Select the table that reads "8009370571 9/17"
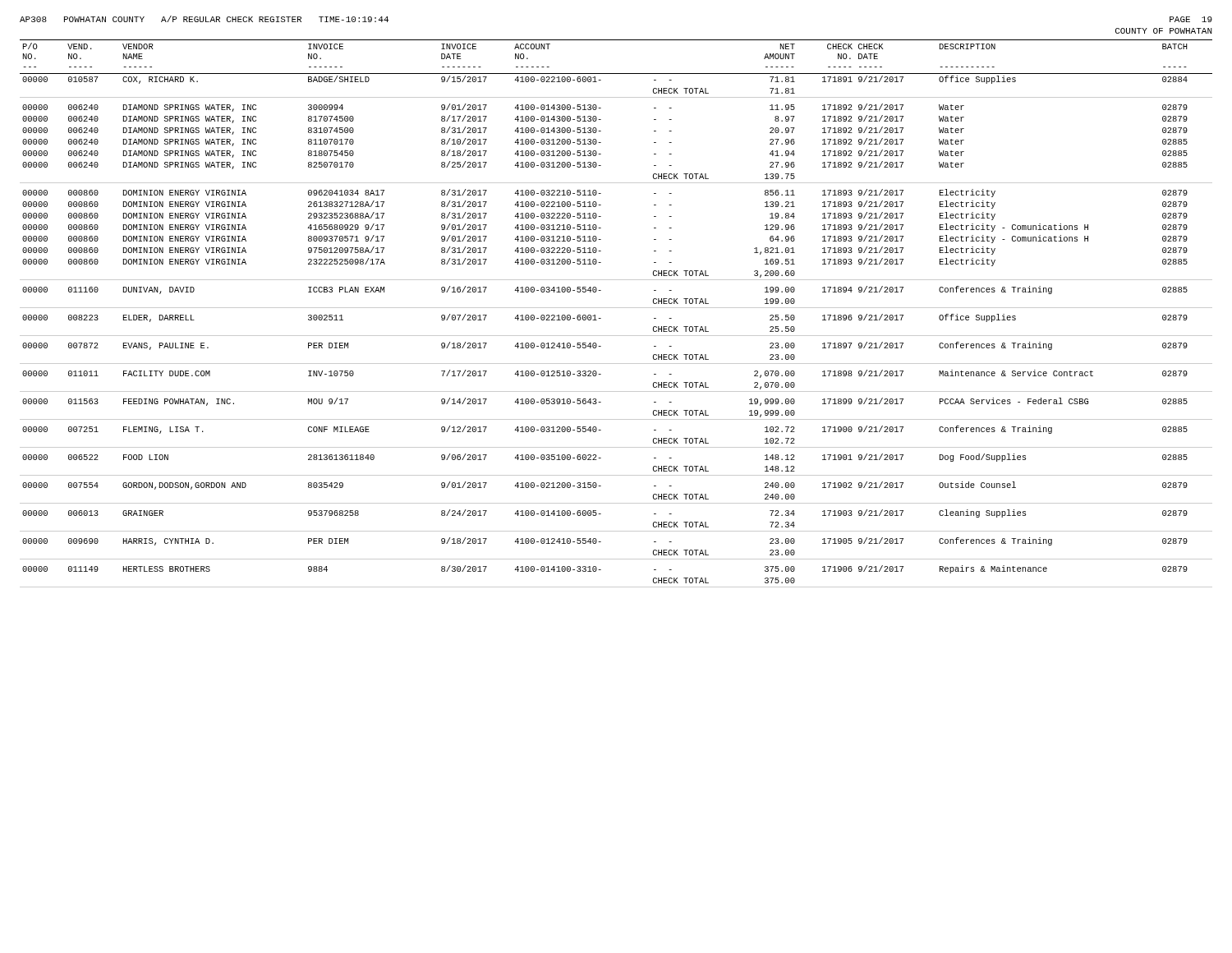Screen dimensions: 953x1232 pos(616,313)
